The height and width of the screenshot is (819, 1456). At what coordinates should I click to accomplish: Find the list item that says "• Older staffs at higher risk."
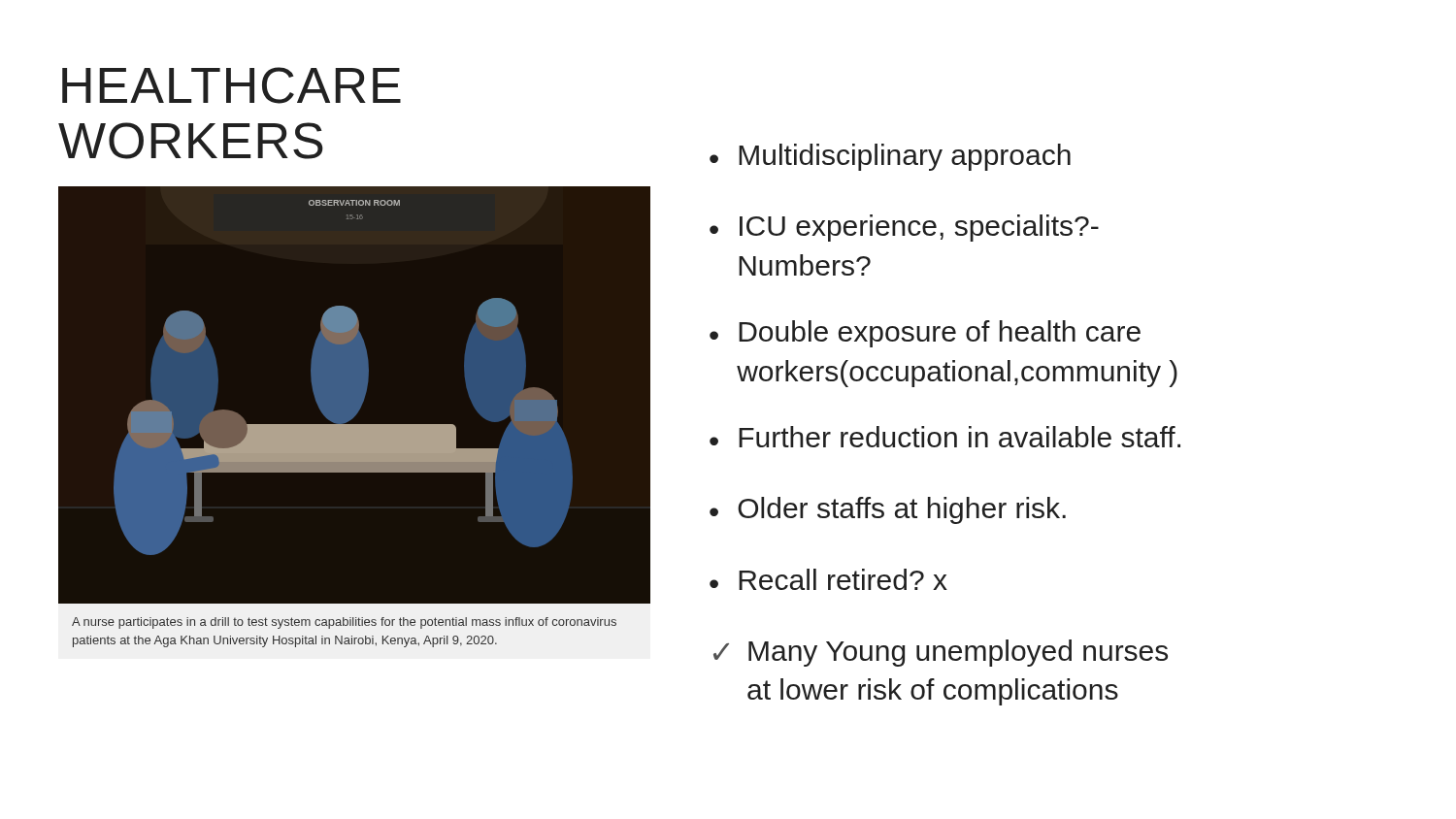click(888, 511)
